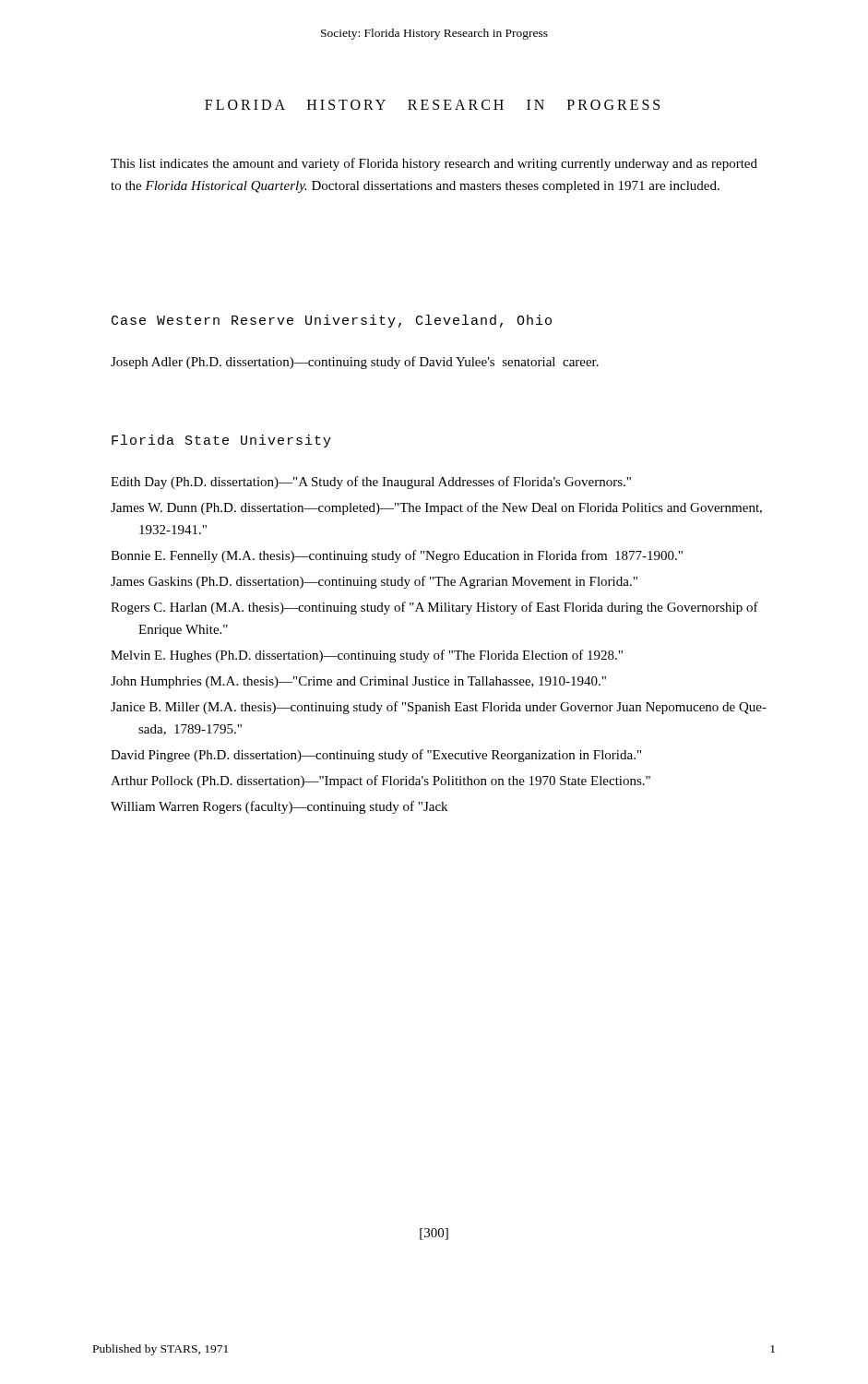The height and width of the screenshot is (1384, 868).
Task: Find the text block that says "This list indicates the"
Action: [434, 174]
